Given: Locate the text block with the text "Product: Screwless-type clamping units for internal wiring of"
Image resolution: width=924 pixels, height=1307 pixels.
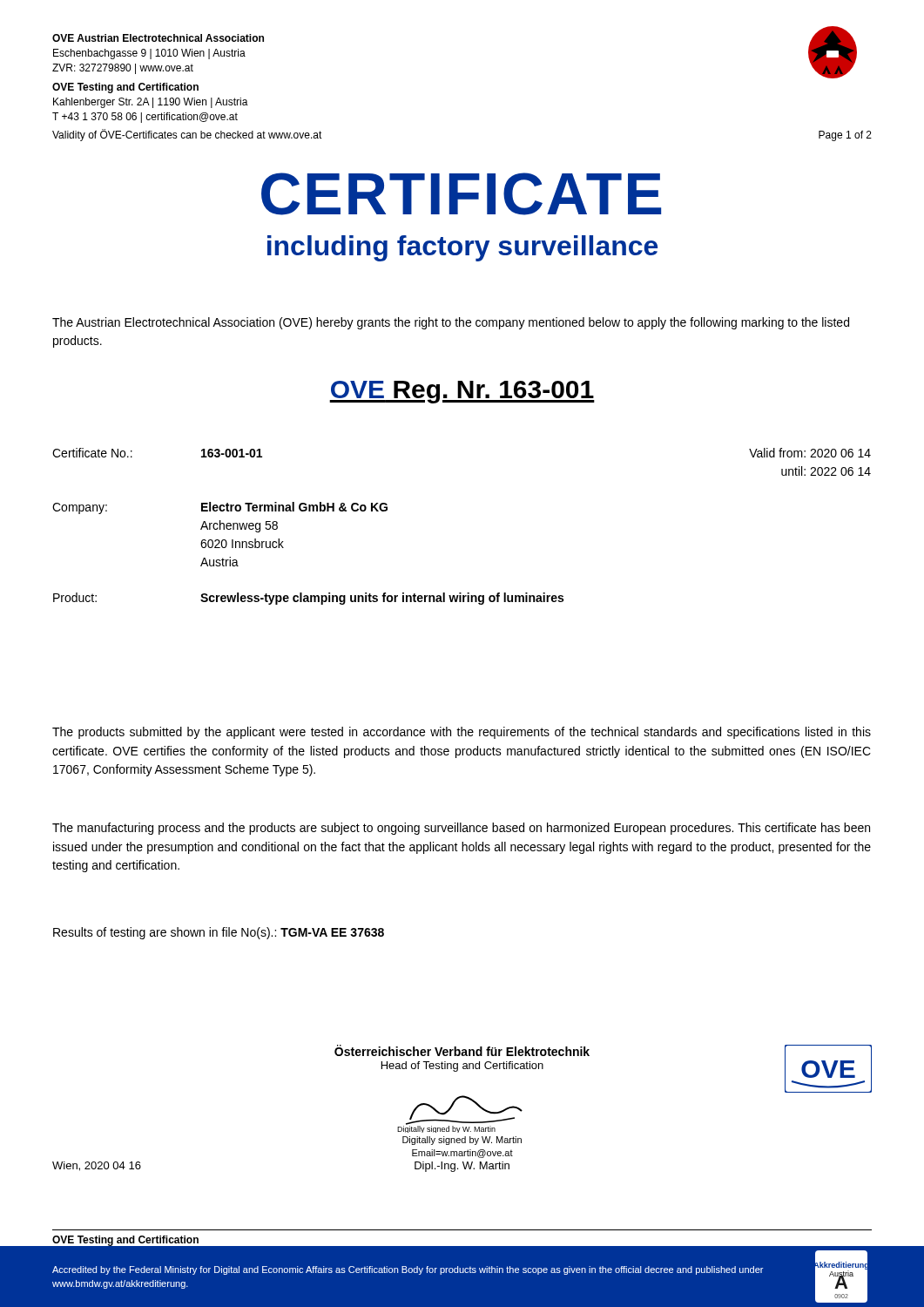Looking at the screenshot, I should [462, 598].
